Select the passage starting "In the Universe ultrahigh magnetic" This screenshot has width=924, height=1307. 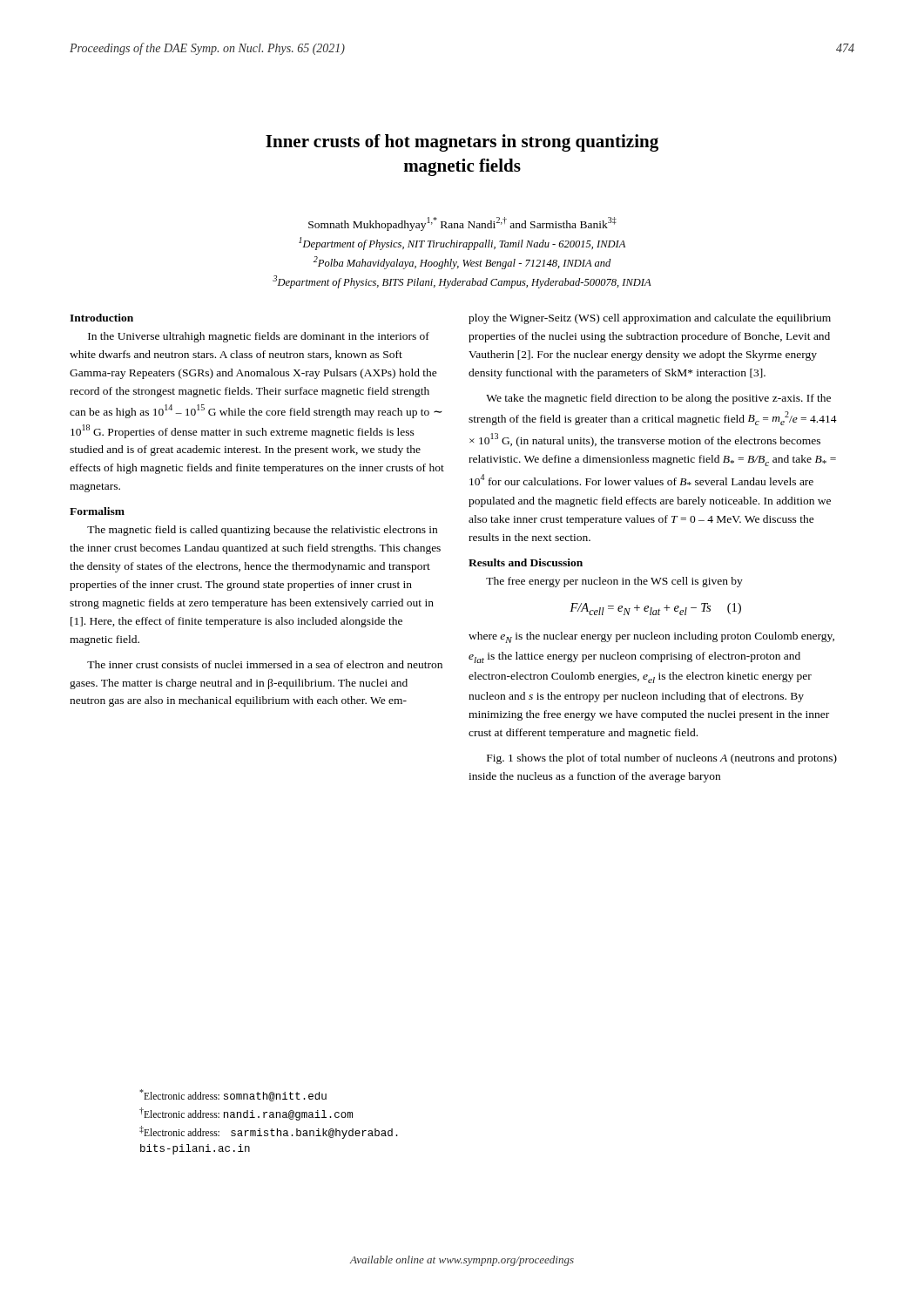257,412
